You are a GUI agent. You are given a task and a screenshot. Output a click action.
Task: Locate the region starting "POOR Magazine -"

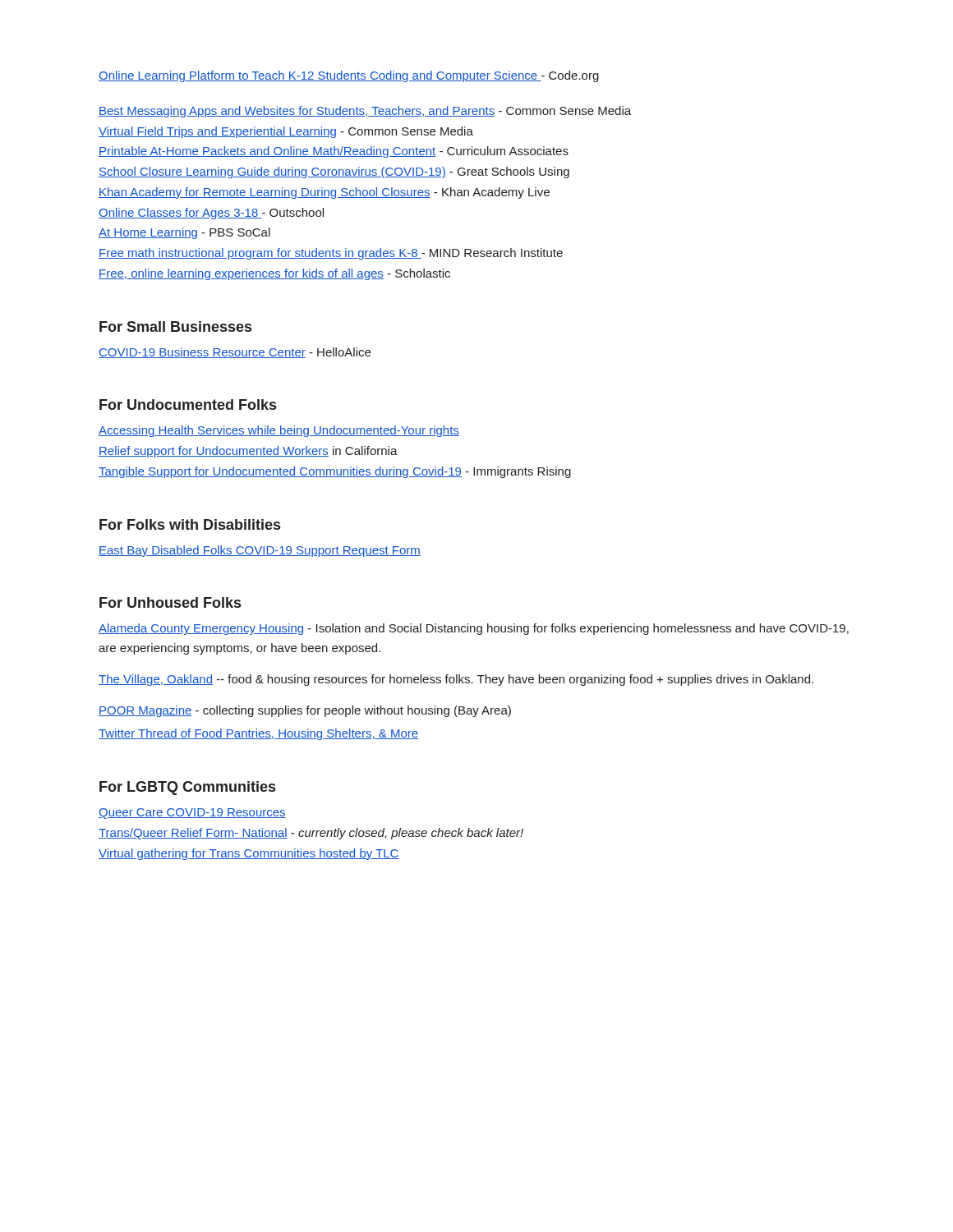pos(305,710)
